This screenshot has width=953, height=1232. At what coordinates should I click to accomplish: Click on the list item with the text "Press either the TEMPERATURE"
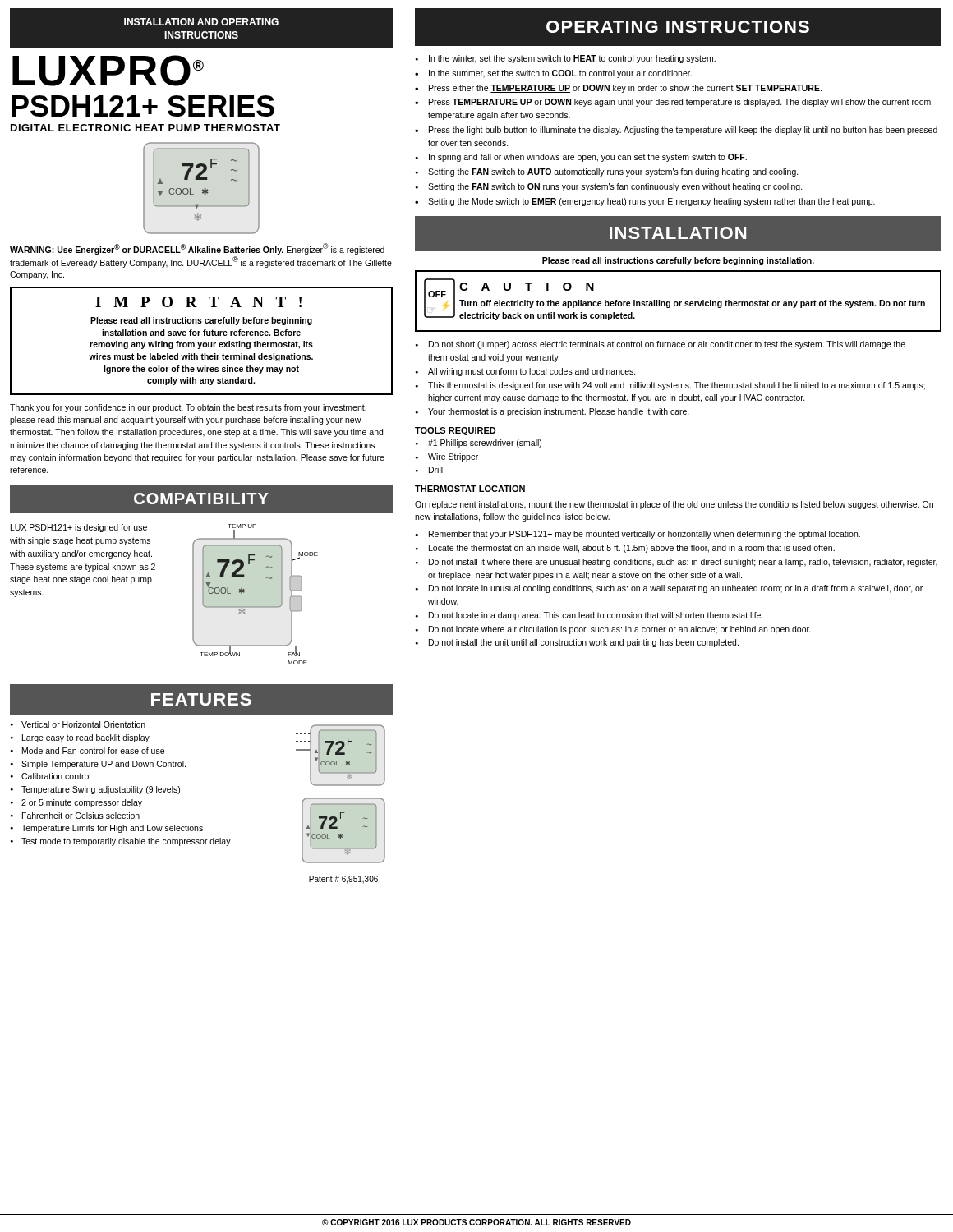point(625,87)
